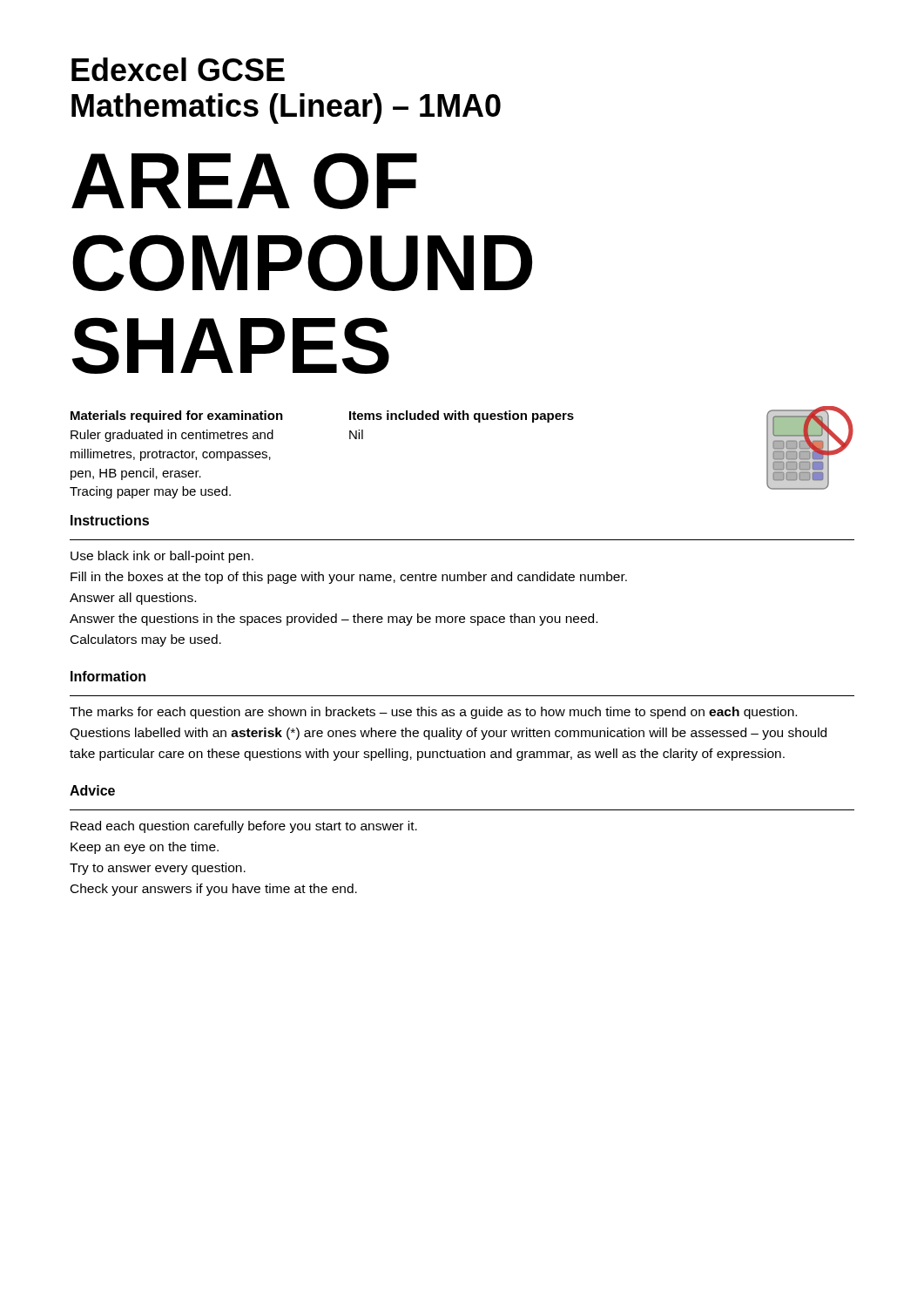Select the element starting "Use black ink or"
The width and height of the screenshot is (924, 1307).
(x=162, y=557)
